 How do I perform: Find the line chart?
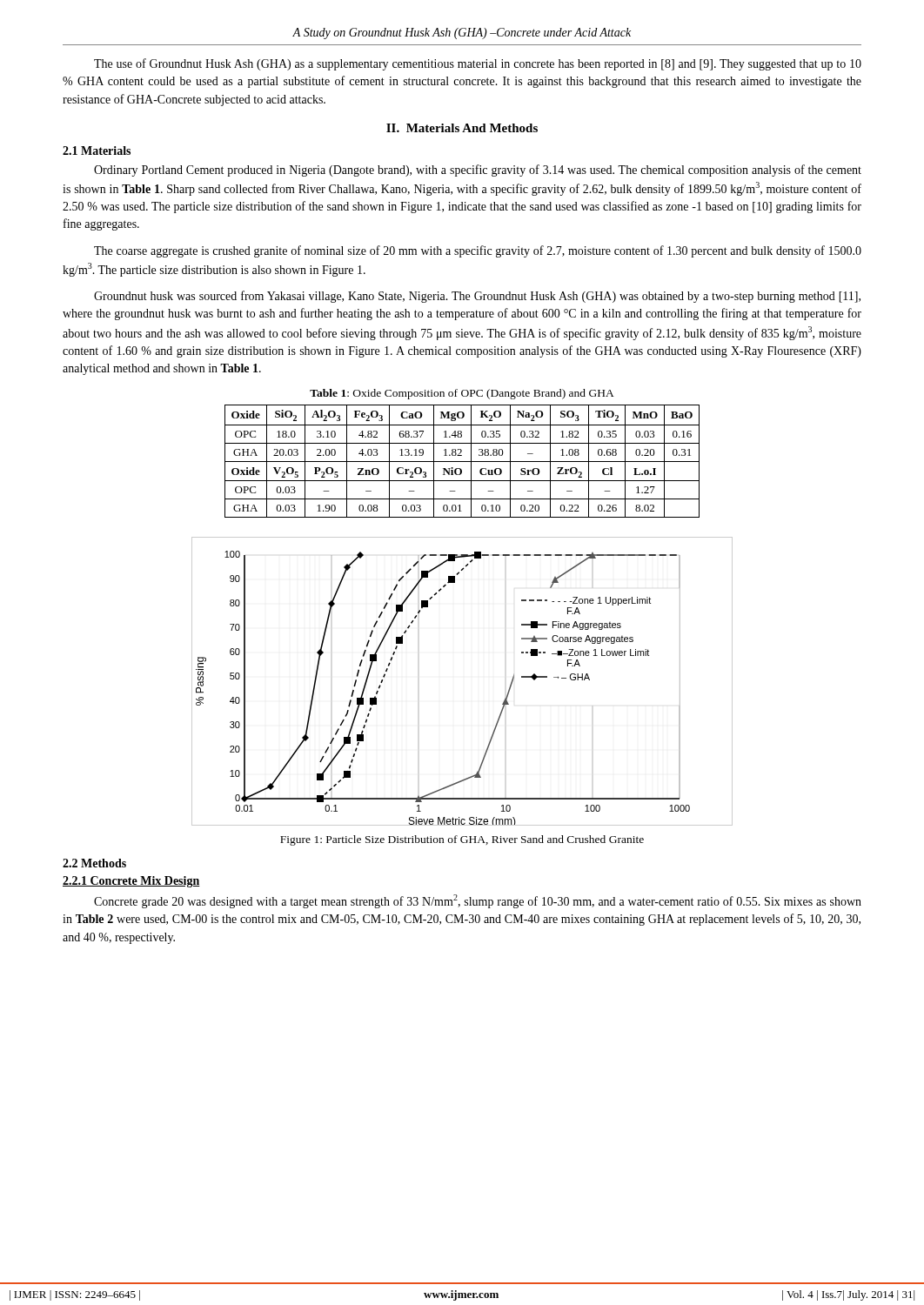[462, 683]
